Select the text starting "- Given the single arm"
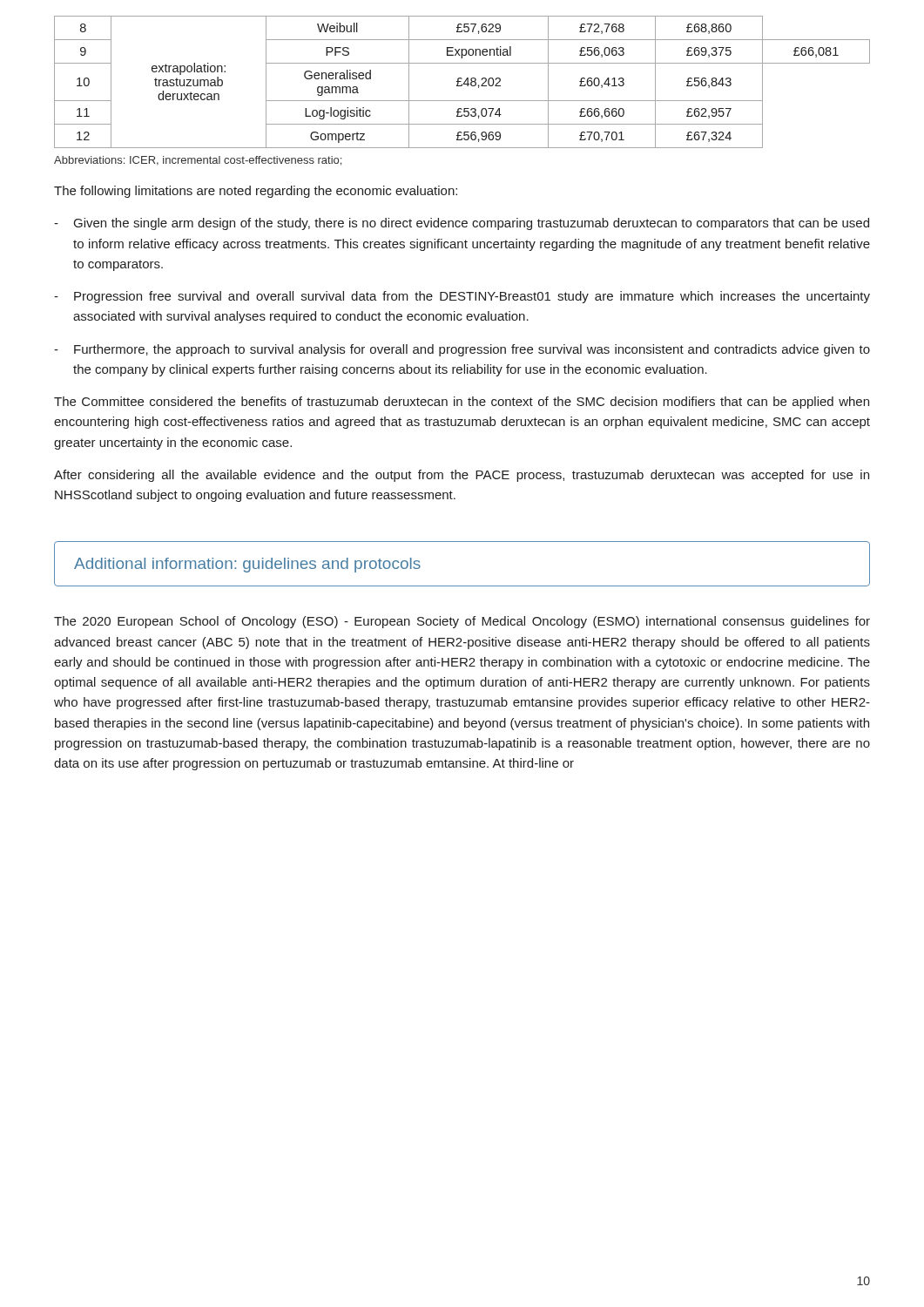Viewport: 924px width, 1307px height. pyautogui.click(x=462, y=243)
